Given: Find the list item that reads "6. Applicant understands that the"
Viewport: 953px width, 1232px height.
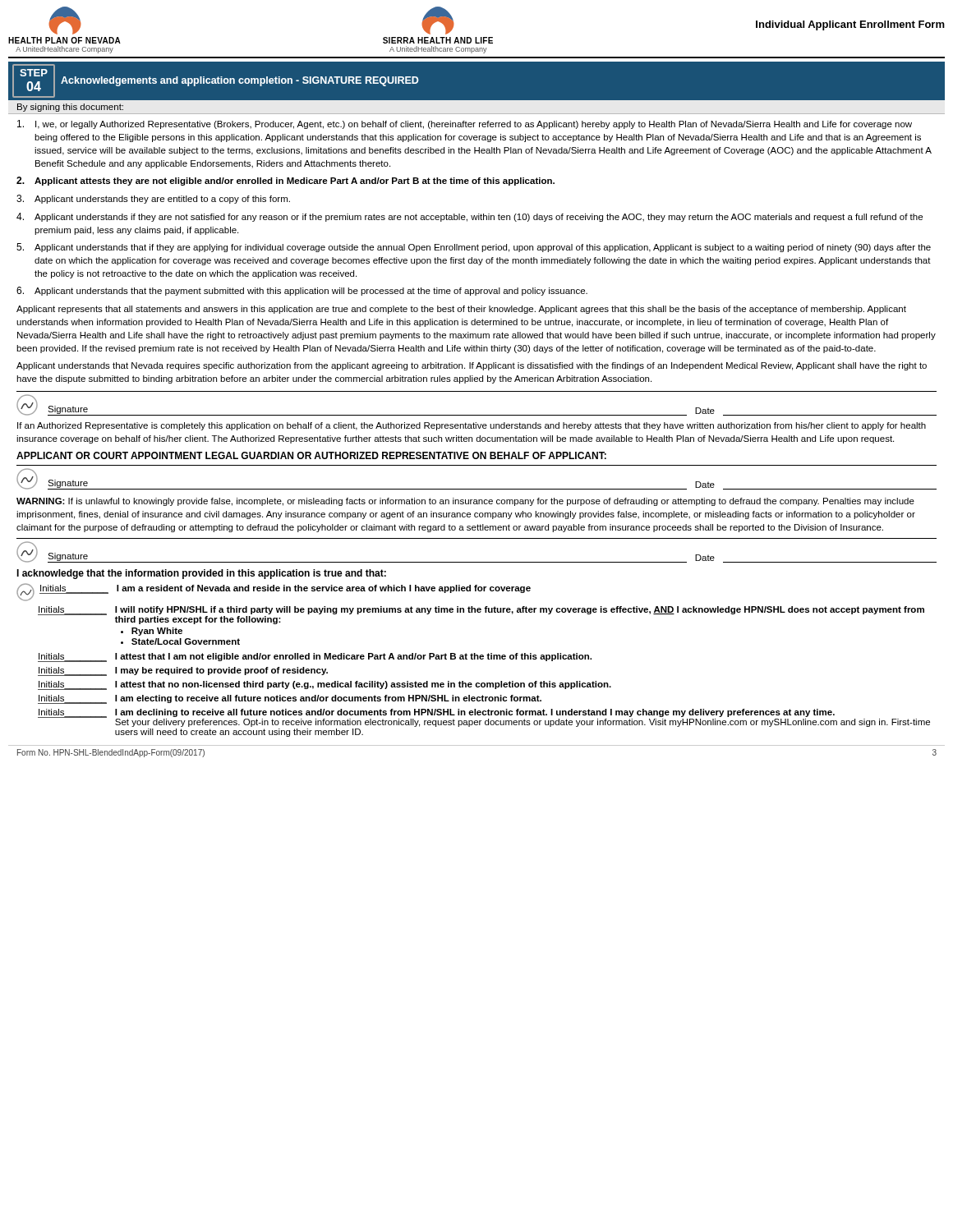Looking at the screenshot, I should point(476,291).
